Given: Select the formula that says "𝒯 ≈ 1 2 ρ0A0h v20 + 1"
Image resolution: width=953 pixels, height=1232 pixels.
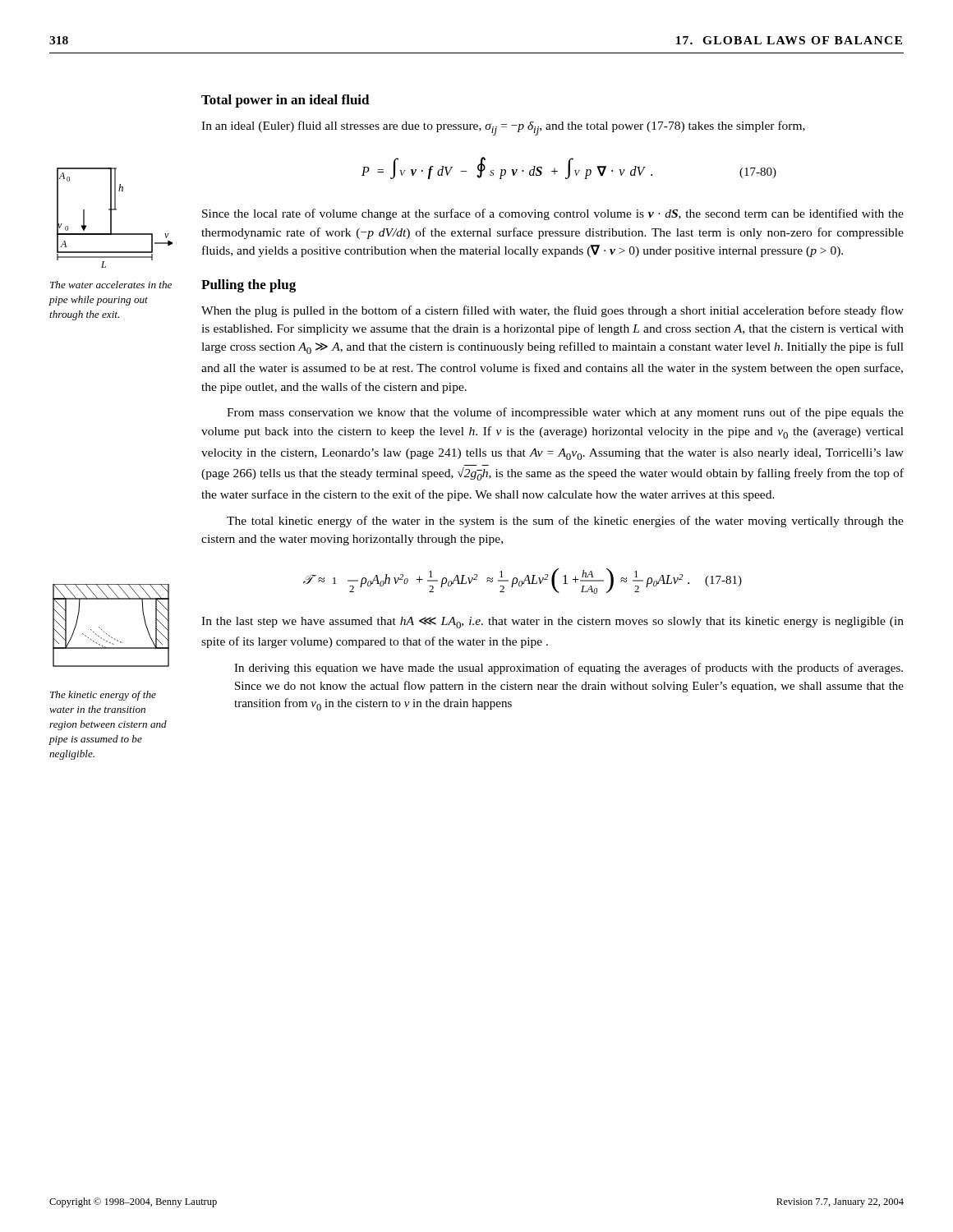Looking at the screenshot, I should point(553,580).
